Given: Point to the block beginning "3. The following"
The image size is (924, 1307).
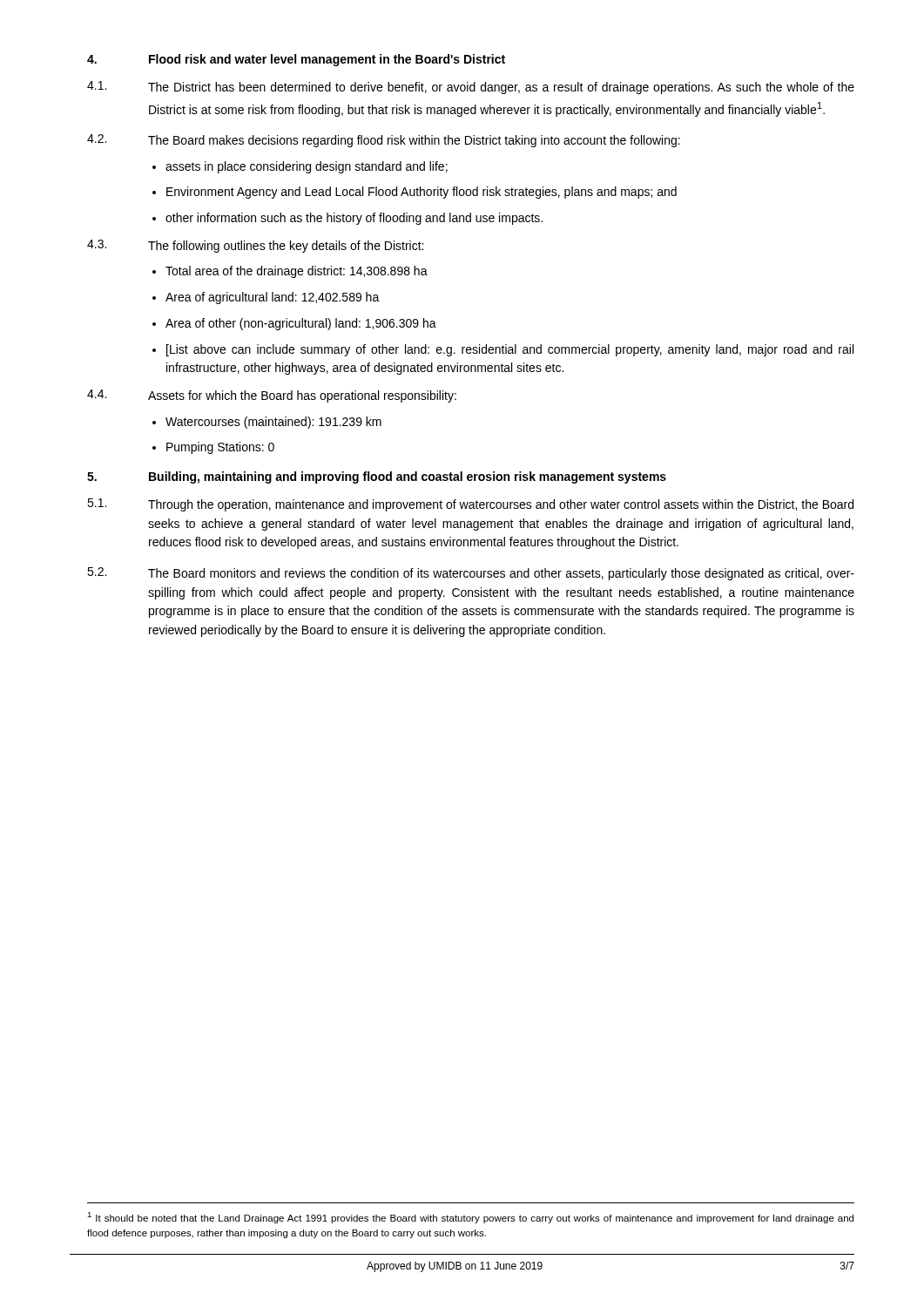Looking at the screenshot, I should pos(255,246).
